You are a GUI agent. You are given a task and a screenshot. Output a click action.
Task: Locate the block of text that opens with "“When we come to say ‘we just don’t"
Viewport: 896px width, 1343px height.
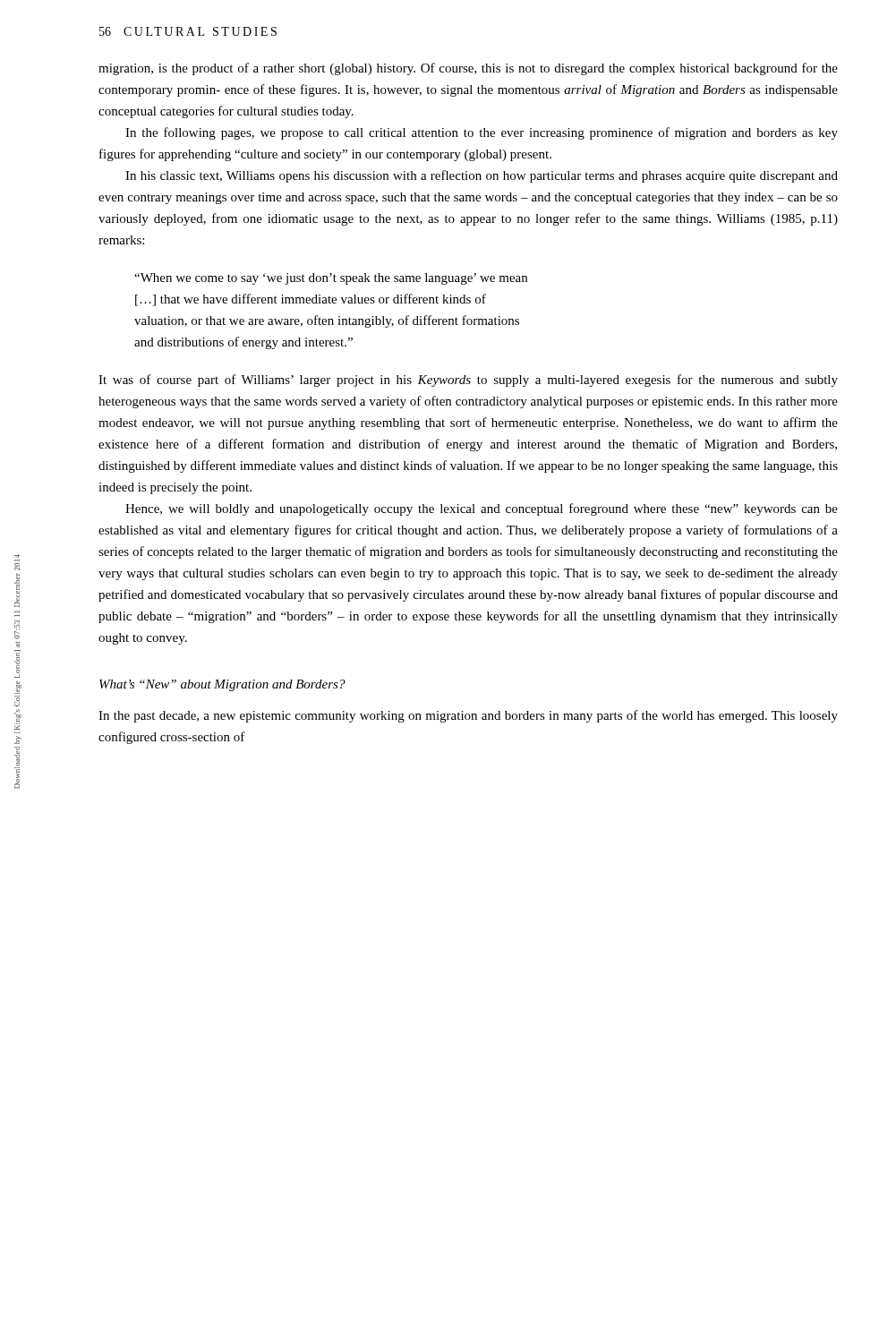[331, 310]
